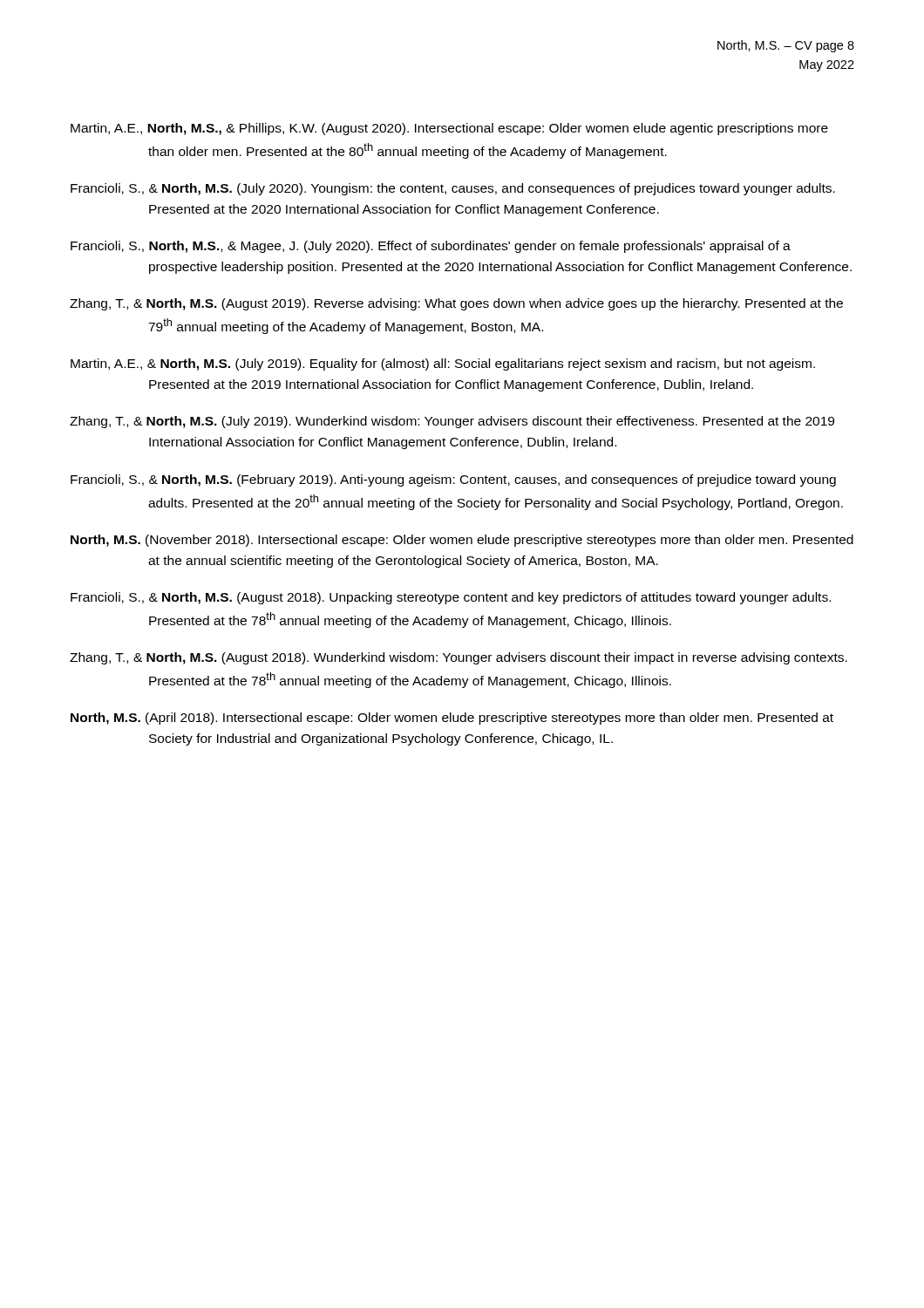This screenshot has height=1308, width=924.
Task: Where is the passage that starts "Francioli, S., & North, M.S. (February"?
Action: point(457,491)
